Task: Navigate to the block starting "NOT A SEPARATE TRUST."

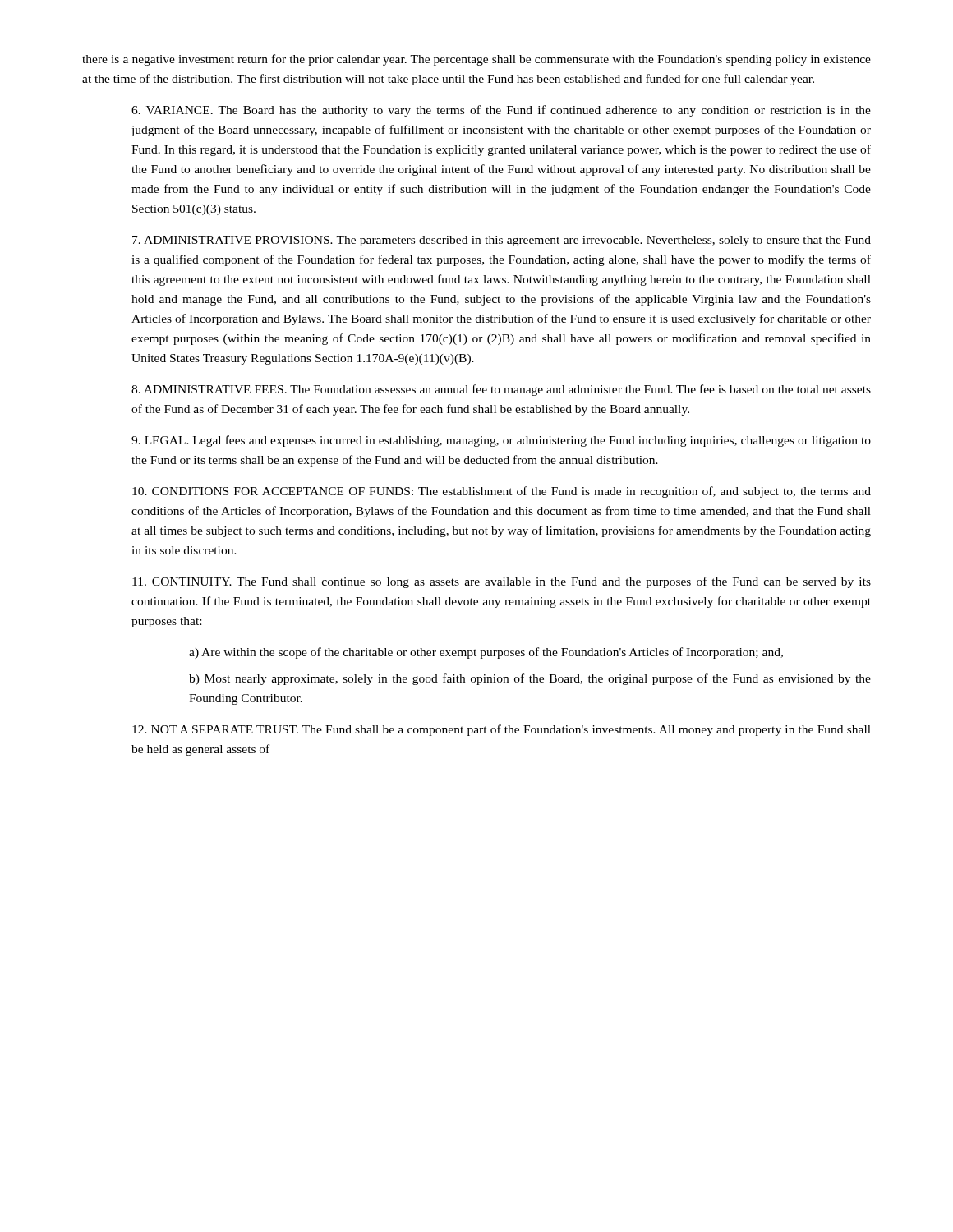Action: point(501,739)
